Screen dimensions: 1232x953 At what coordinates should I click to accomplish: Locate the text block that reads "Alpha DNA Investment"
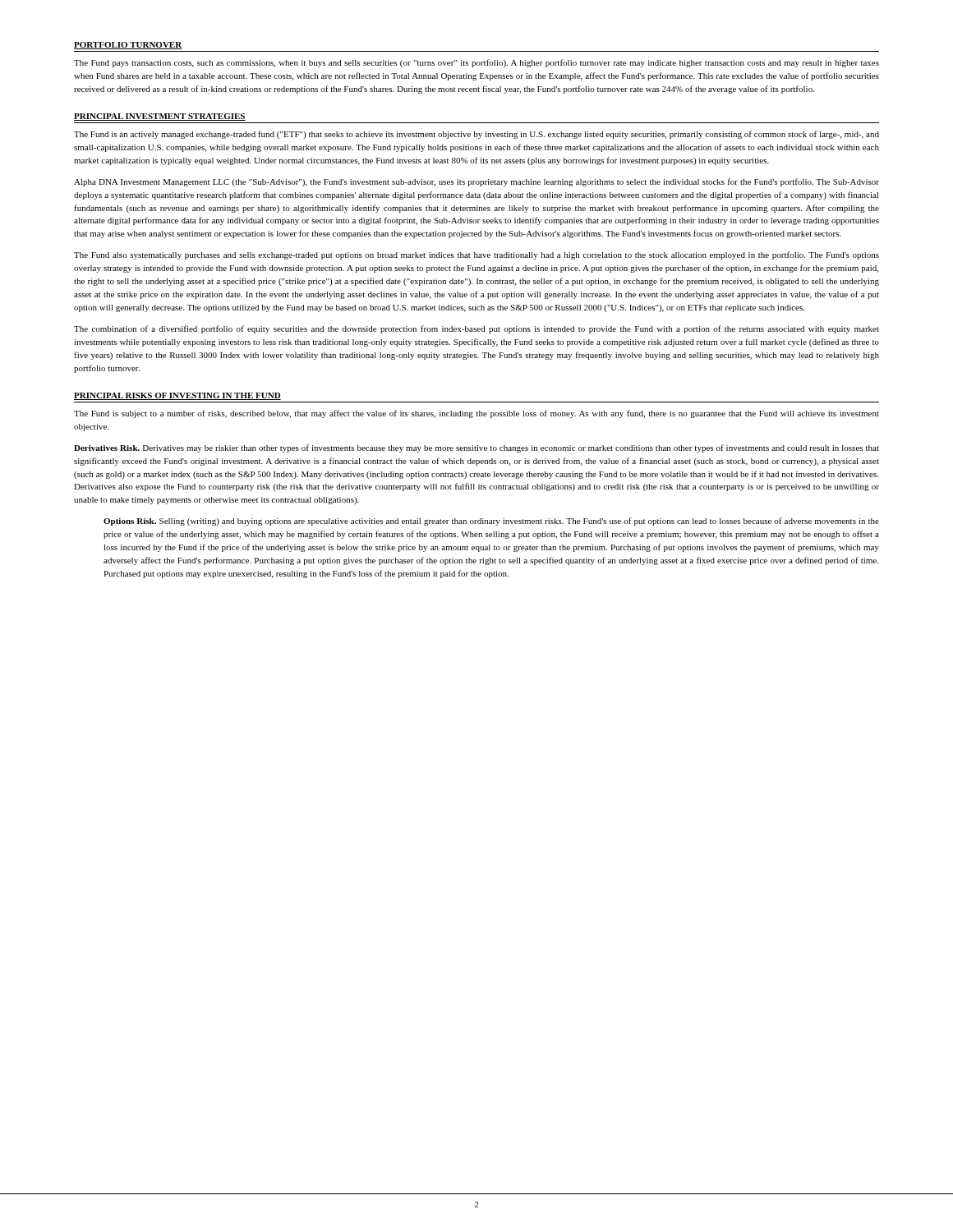(x=476, y=208)
